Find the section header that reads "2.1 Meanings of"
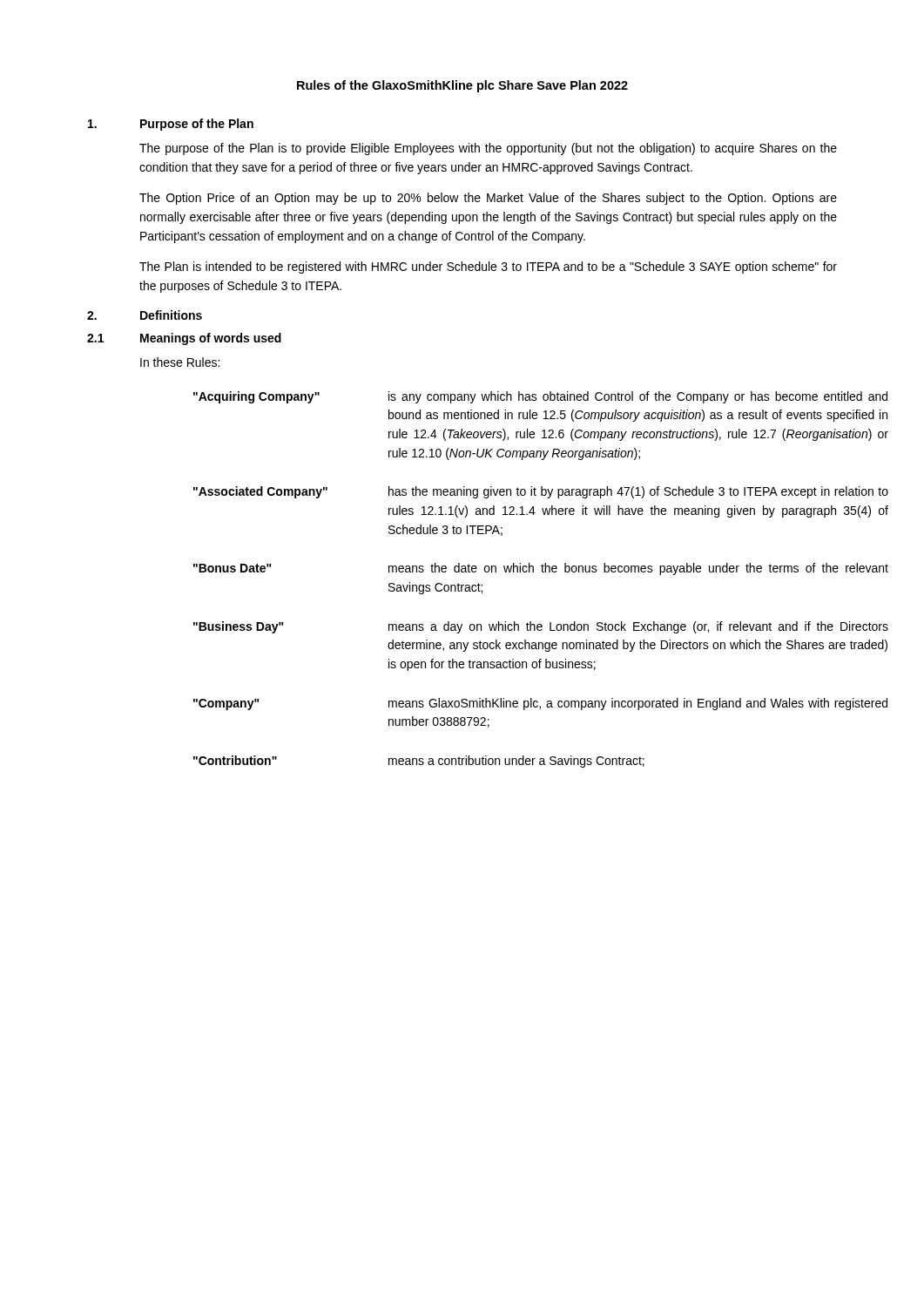Screen dimensions: 1307x924 point(184,338)
